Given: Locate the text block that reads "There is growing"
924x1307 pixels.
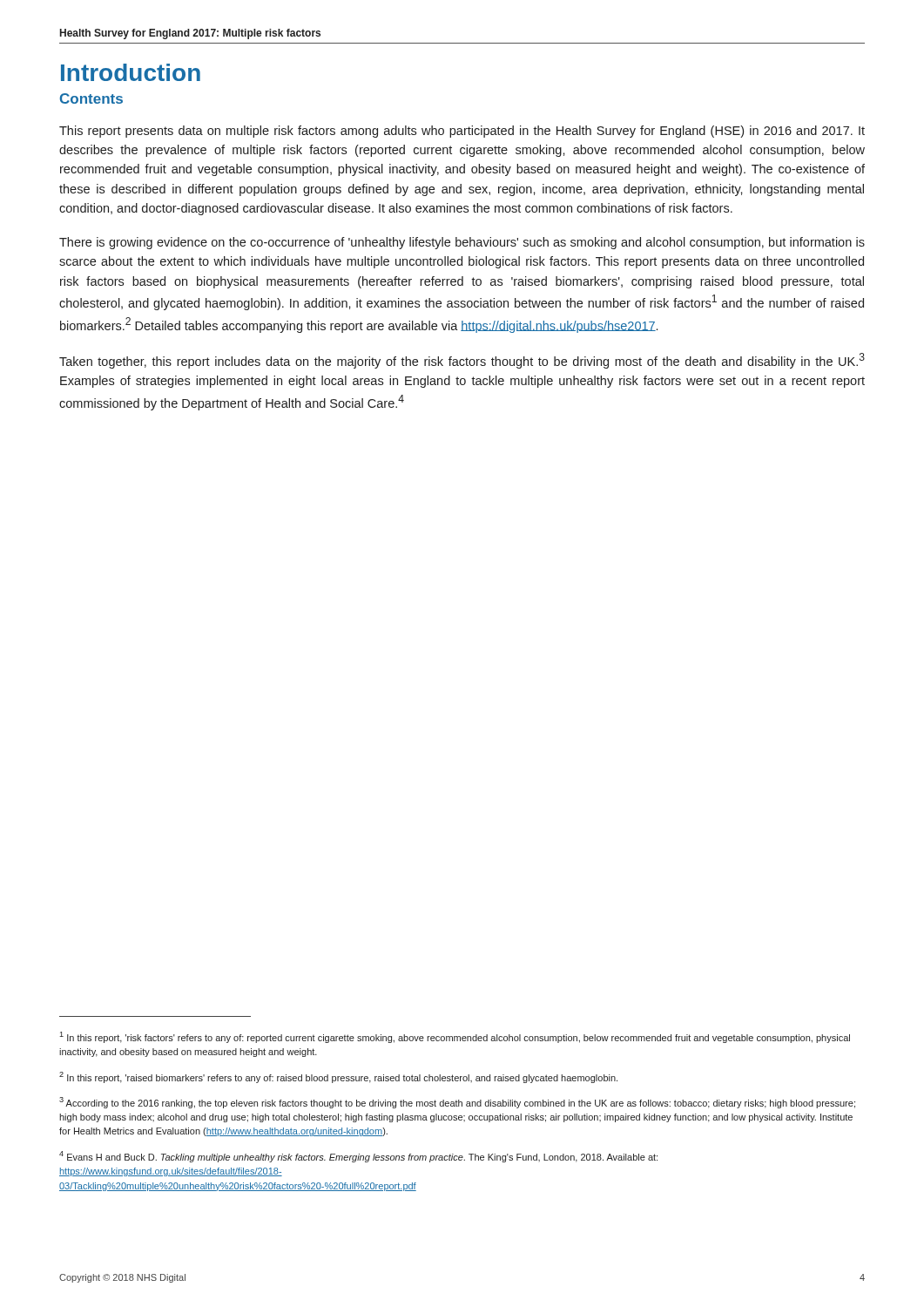Looking at the screenshot, I should (x=462, y=284).
